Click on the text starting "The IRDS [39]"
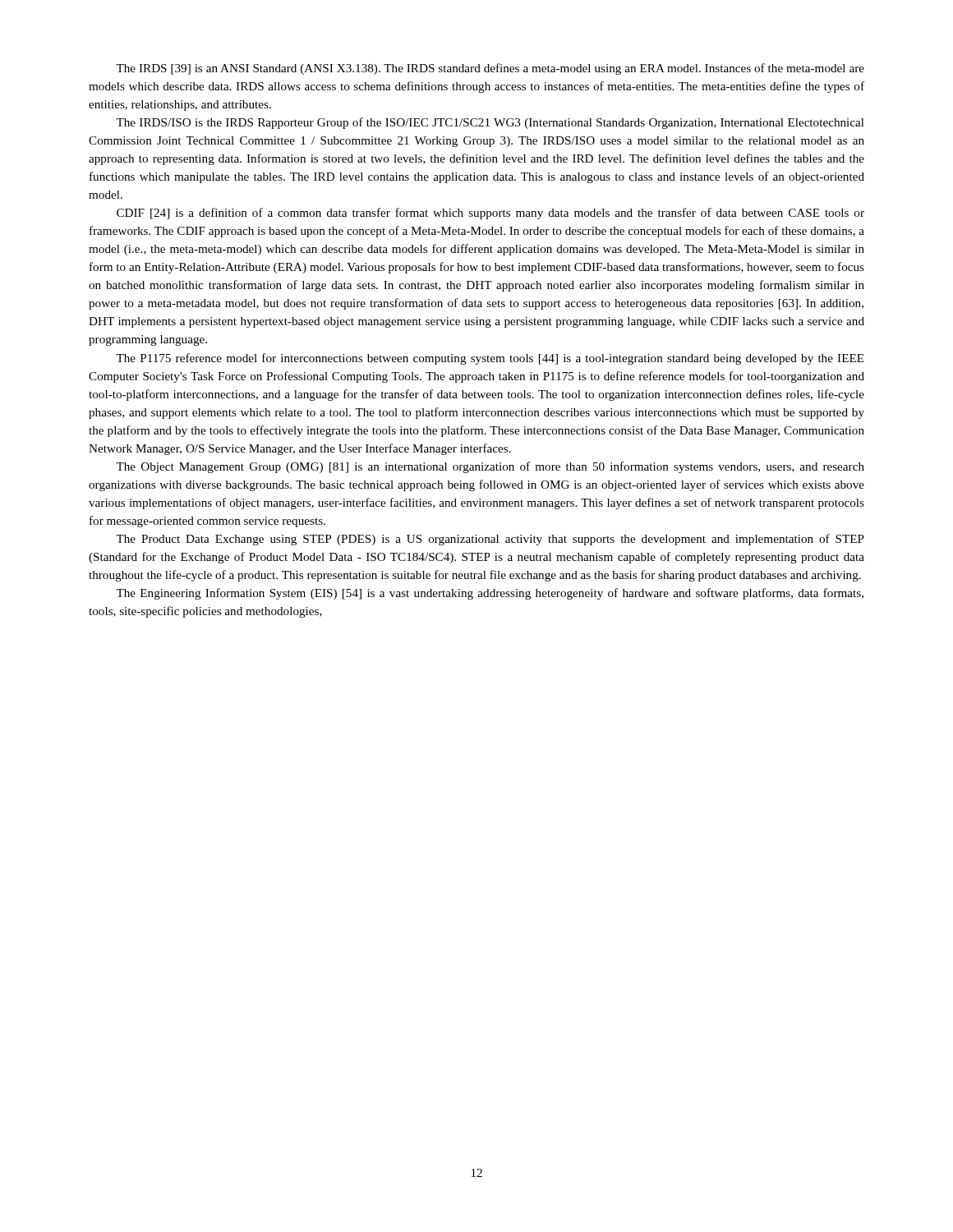Viewport: 953px width, 1232px height. point(476,86)
